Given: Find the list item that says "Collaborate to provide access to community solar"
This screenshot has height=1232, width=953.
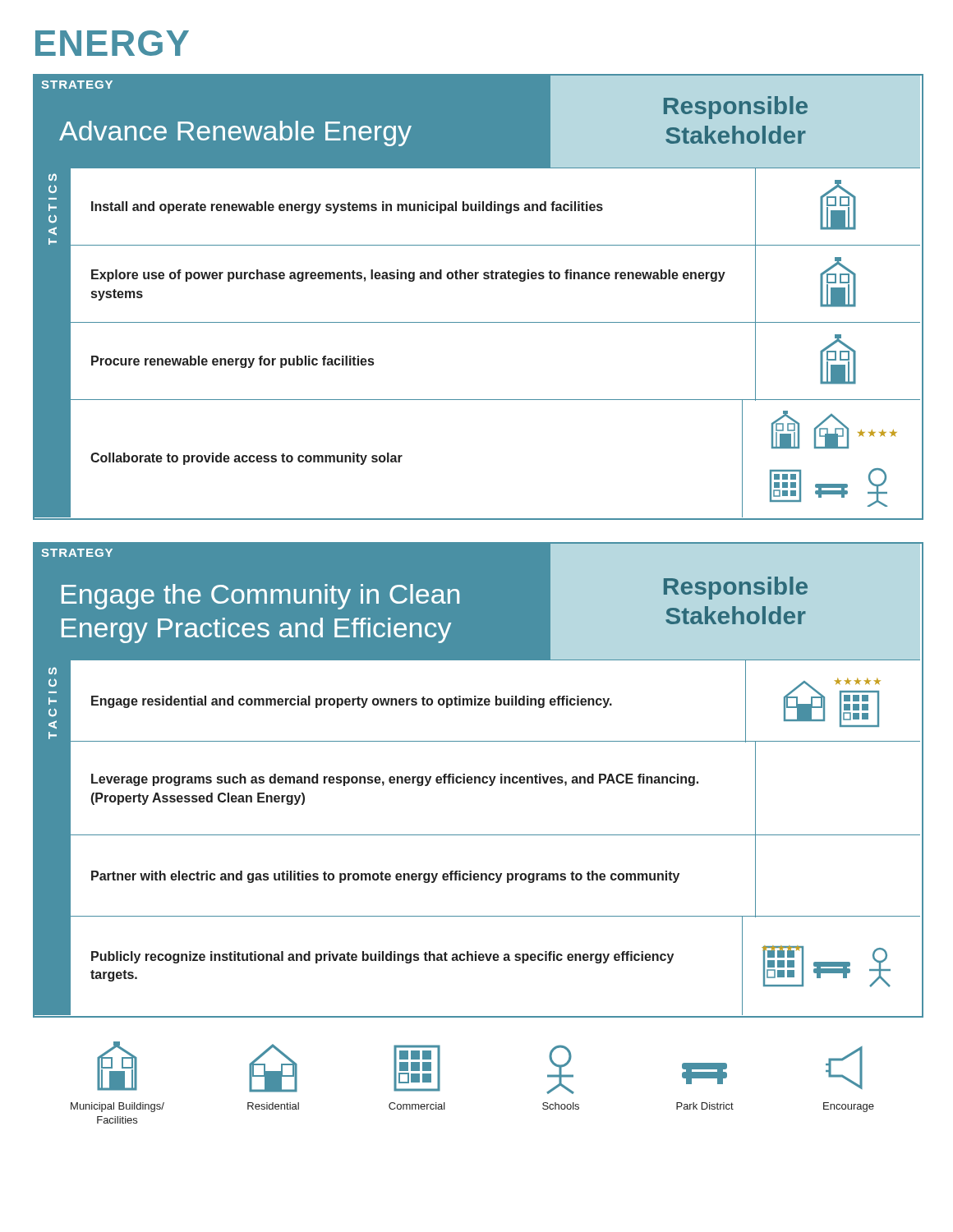Looking at the screenshot, I should coord(246,459).
